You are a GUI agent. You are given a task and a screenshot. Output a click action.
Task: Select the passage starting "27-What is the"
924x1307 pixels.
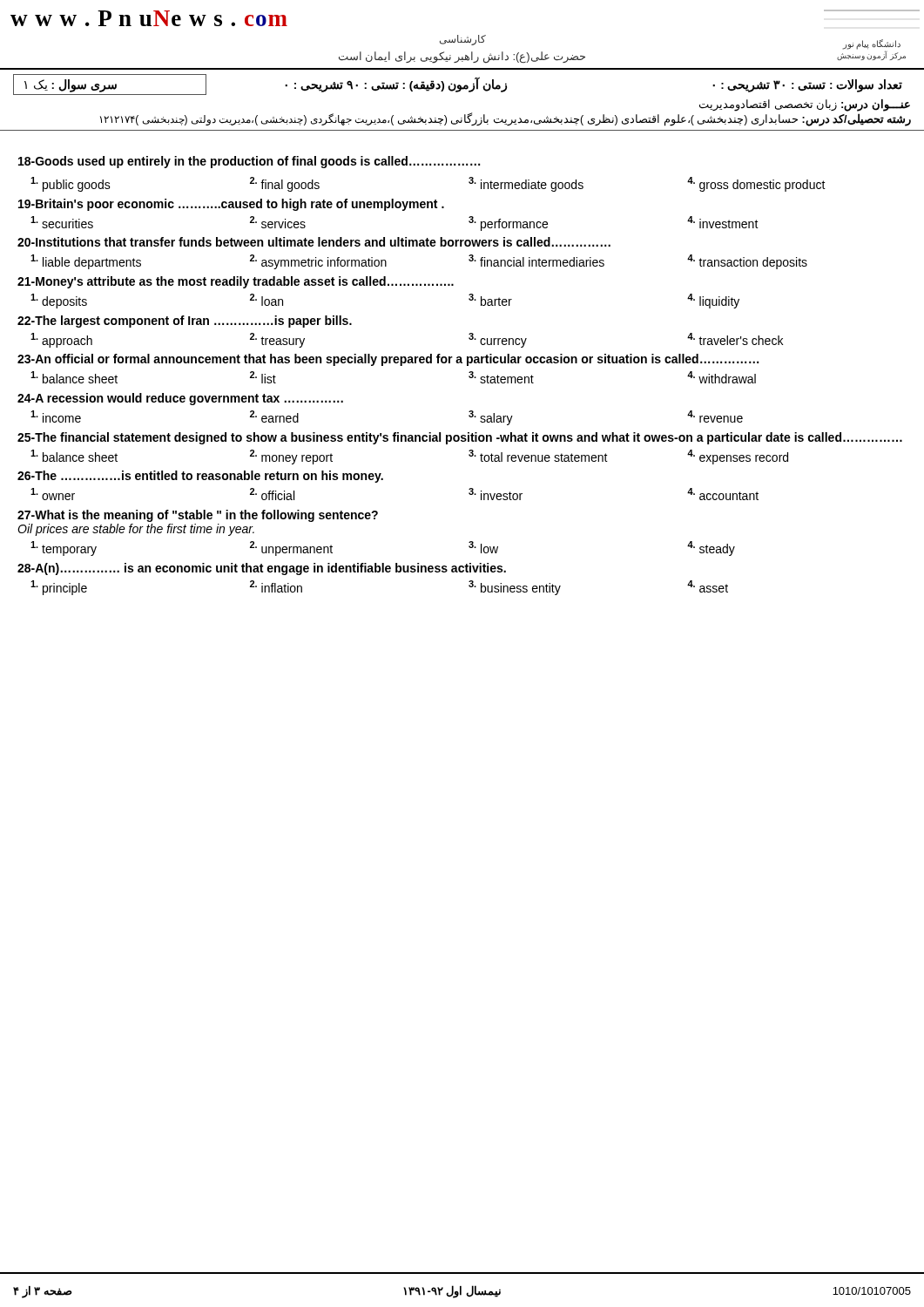pyautogui.click(x=462, y=532)
